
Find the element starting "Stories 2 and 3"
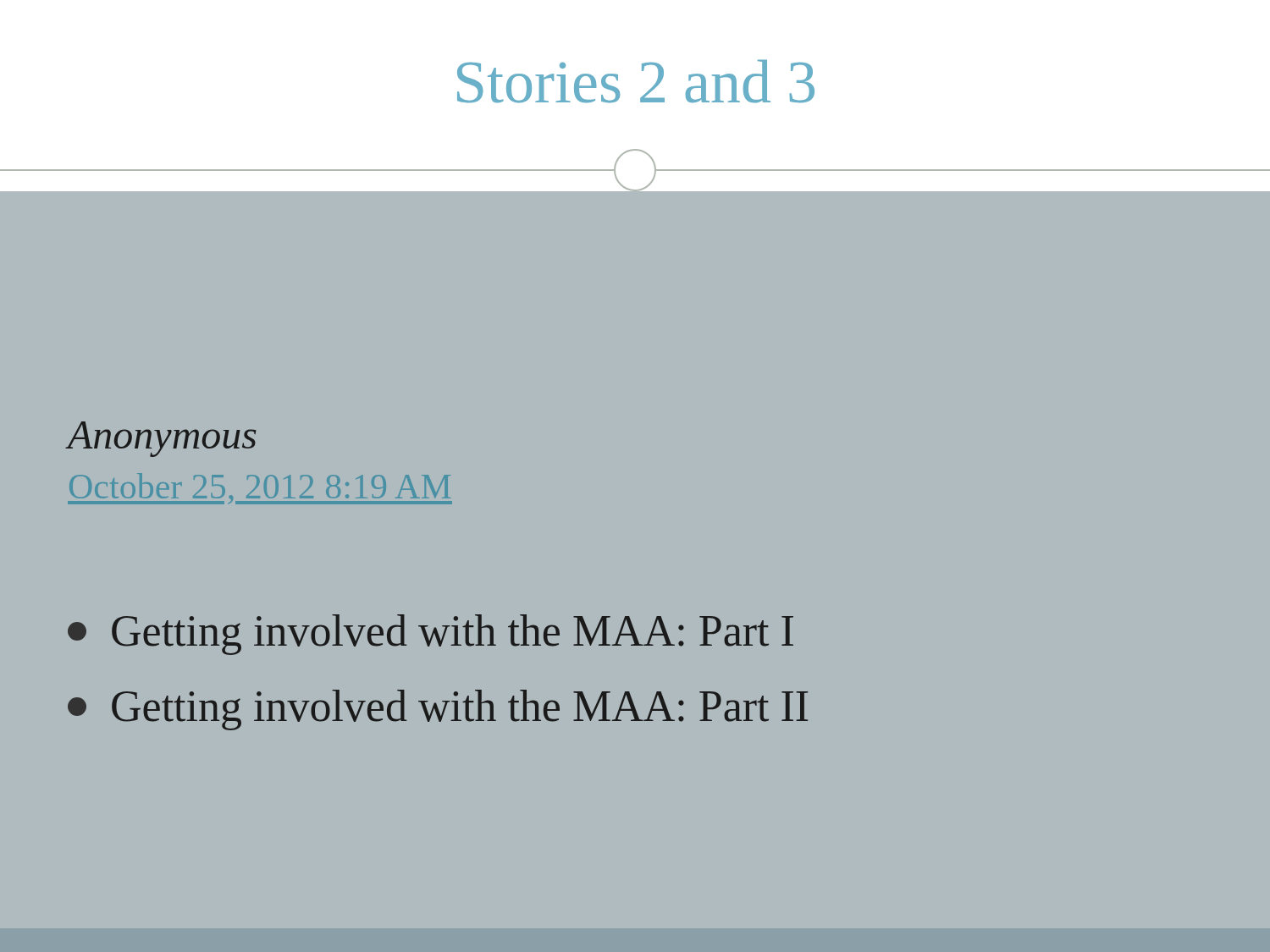635,82
